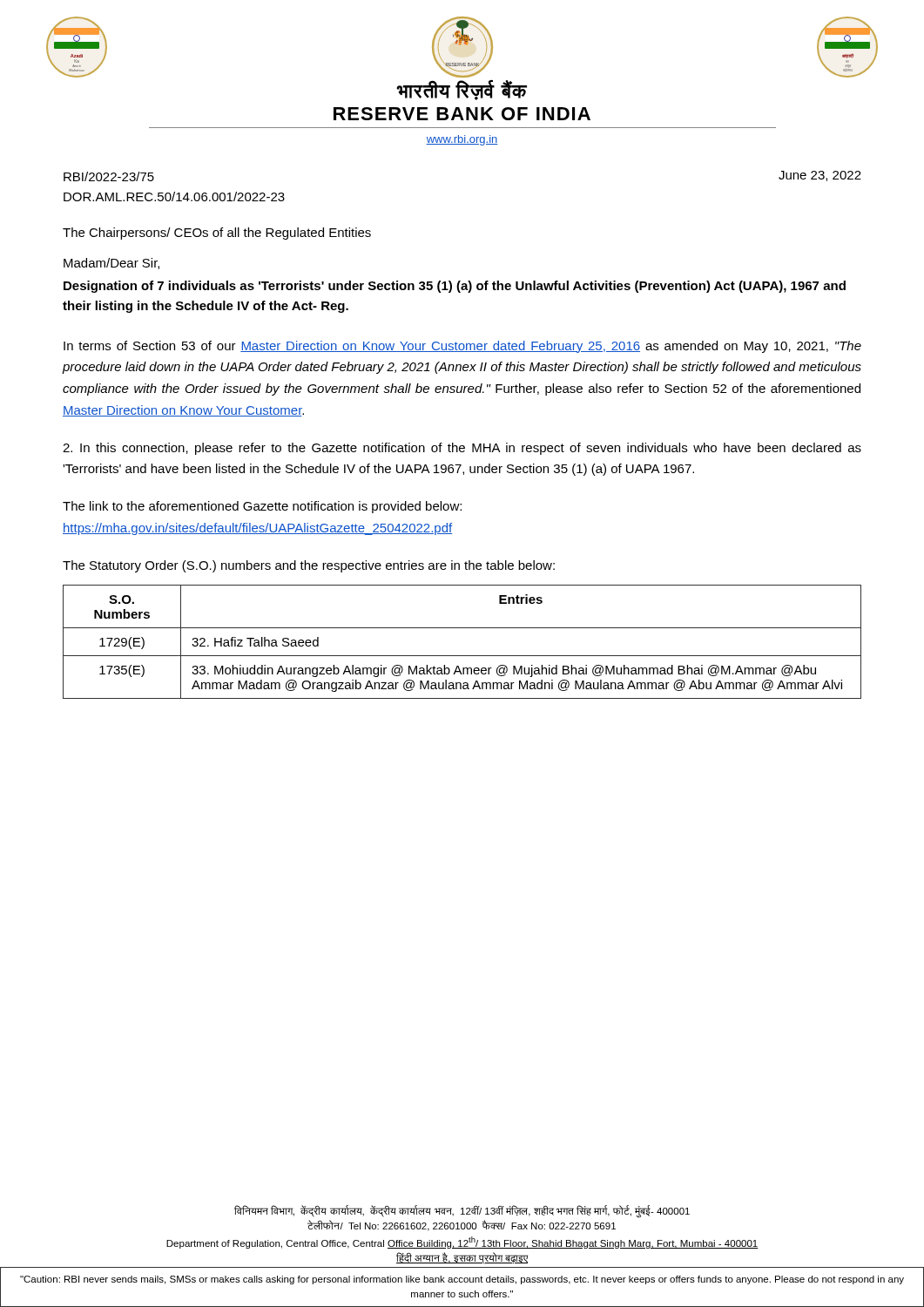Locate the block of text that opens with "In this connection,"
Screen dimensions: 1307x924
tap(462, 458)
